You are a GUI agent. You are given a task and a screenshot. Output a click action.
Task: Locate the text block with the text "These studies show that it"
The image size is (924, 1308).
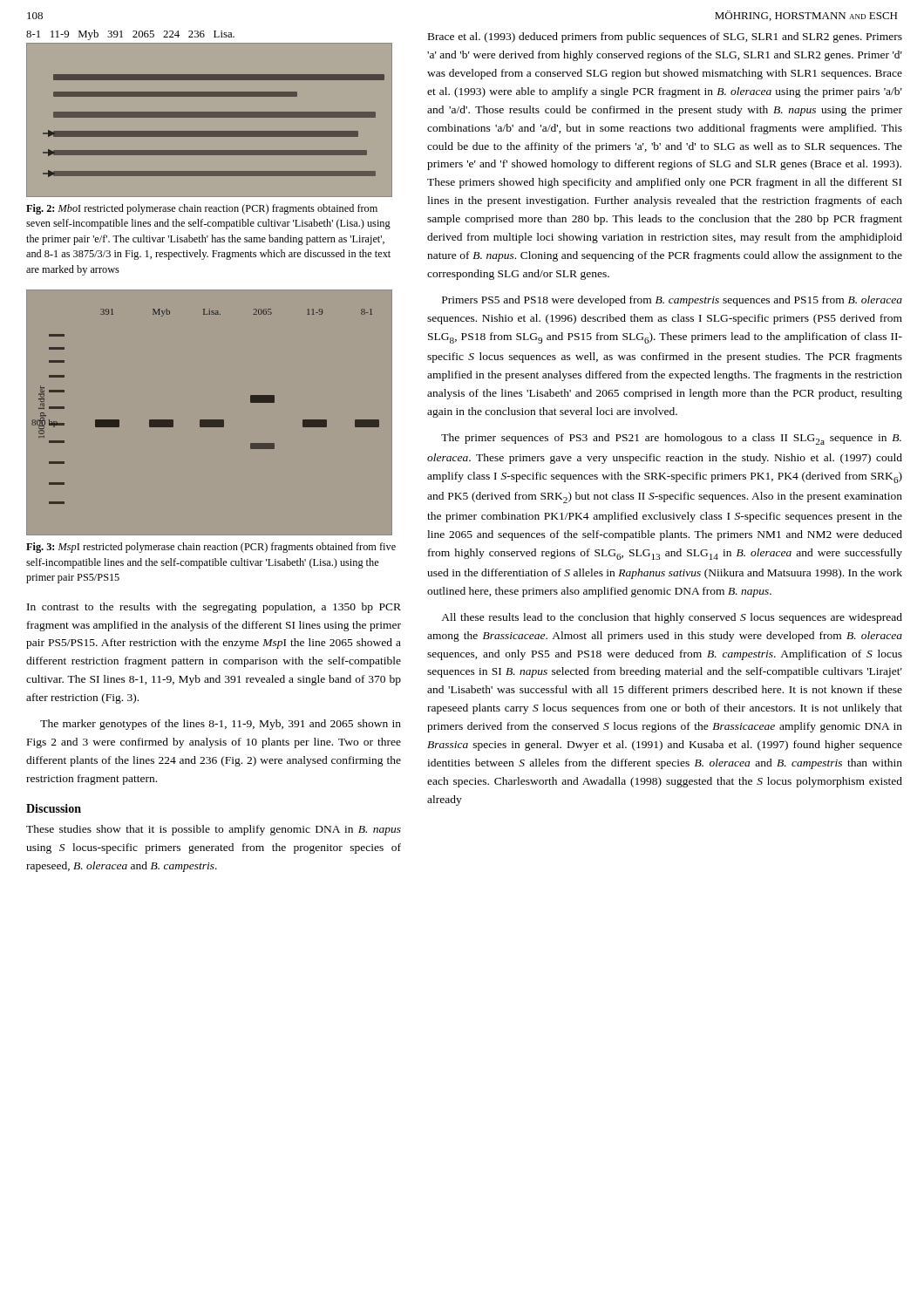pos(214,847)
